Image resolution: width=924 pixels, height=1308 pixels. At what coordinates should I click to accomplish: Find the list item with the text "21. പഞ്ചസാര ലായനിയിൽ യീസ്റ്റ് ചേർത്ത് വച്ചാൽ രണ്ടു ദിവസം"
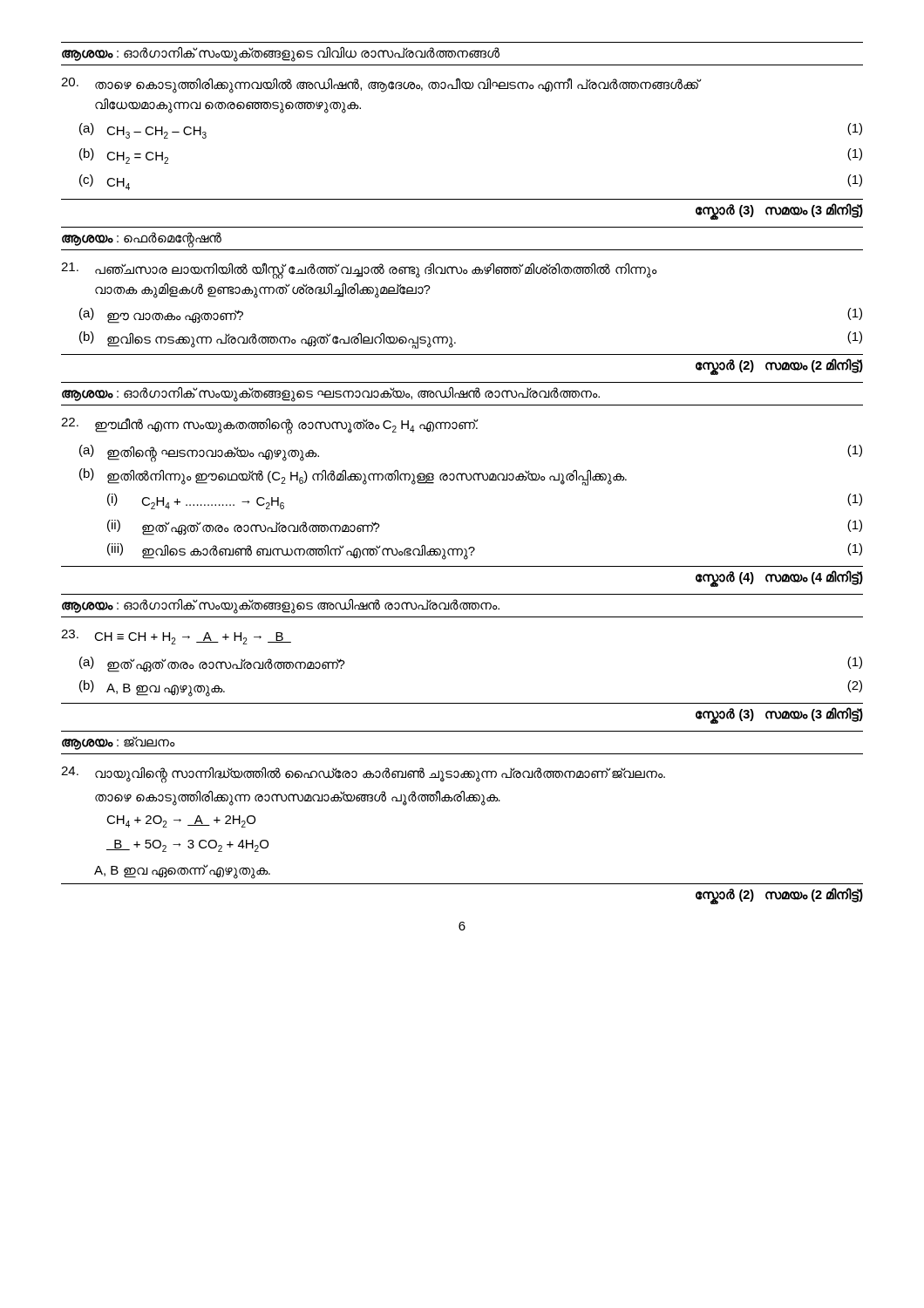coord(462,279)
